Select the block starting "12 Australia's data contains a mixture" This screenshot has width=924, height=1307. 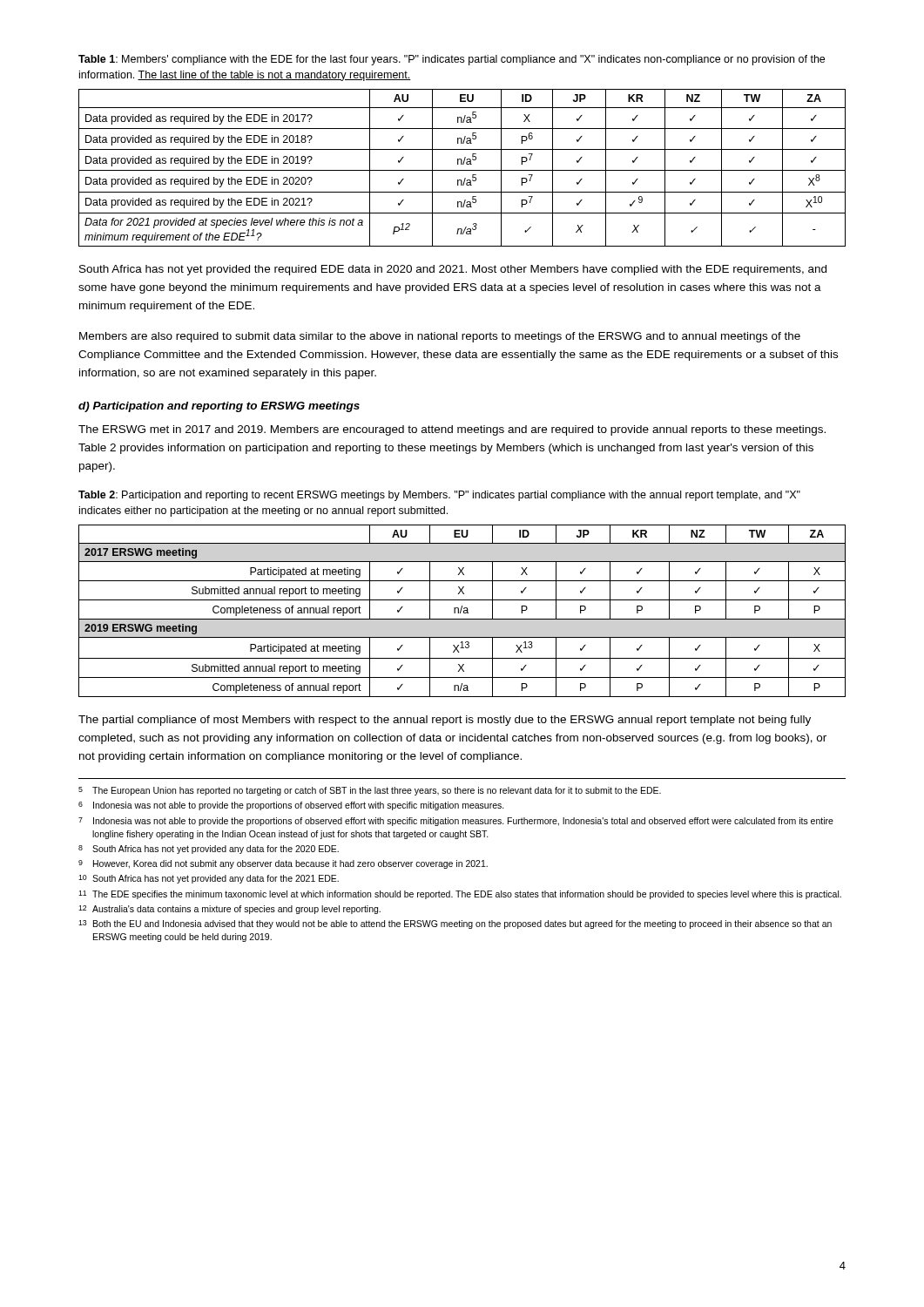pos(230,908)
